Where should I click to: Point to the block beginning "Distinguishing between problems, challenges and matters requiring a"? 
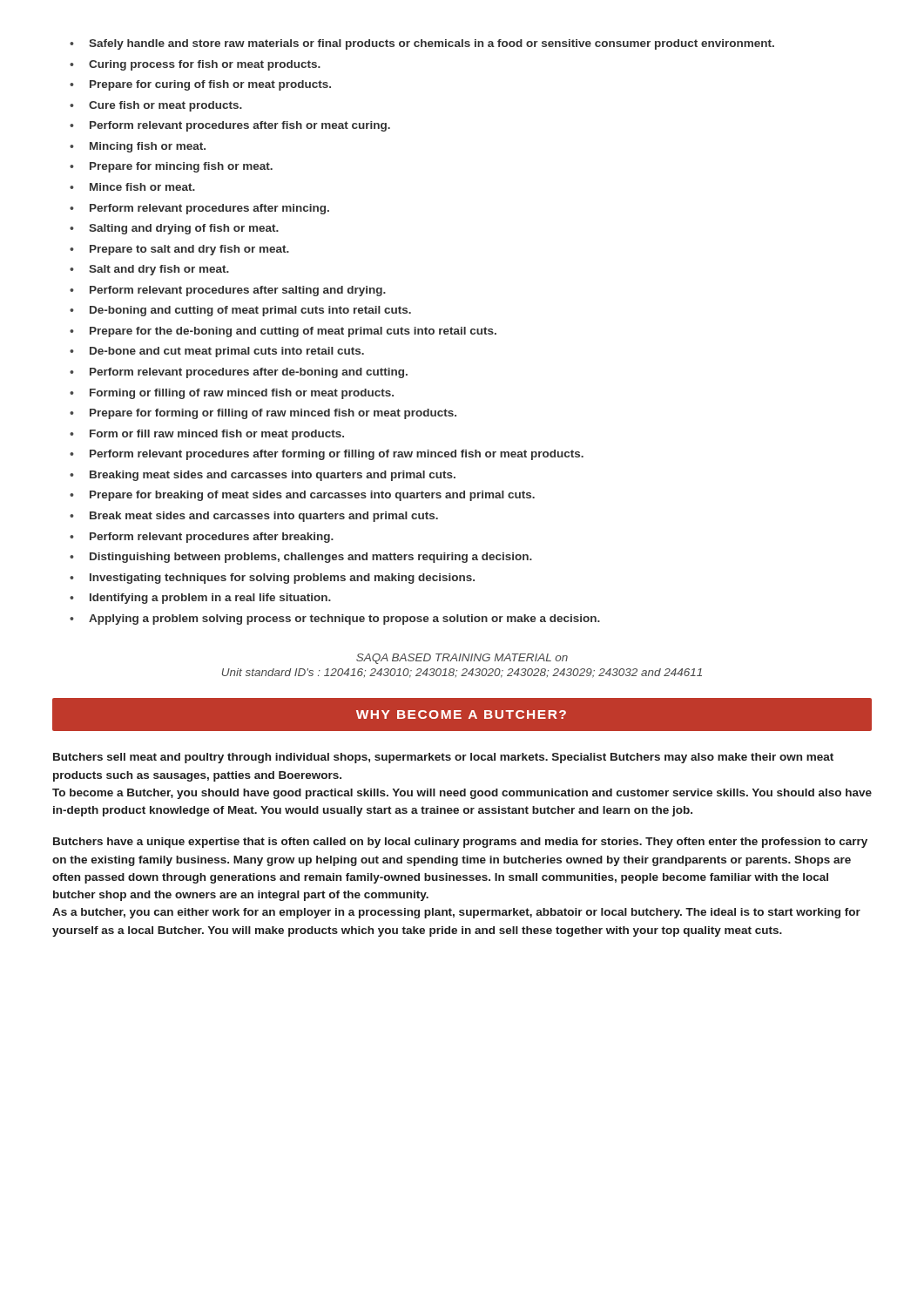click(x=471, y=557)
